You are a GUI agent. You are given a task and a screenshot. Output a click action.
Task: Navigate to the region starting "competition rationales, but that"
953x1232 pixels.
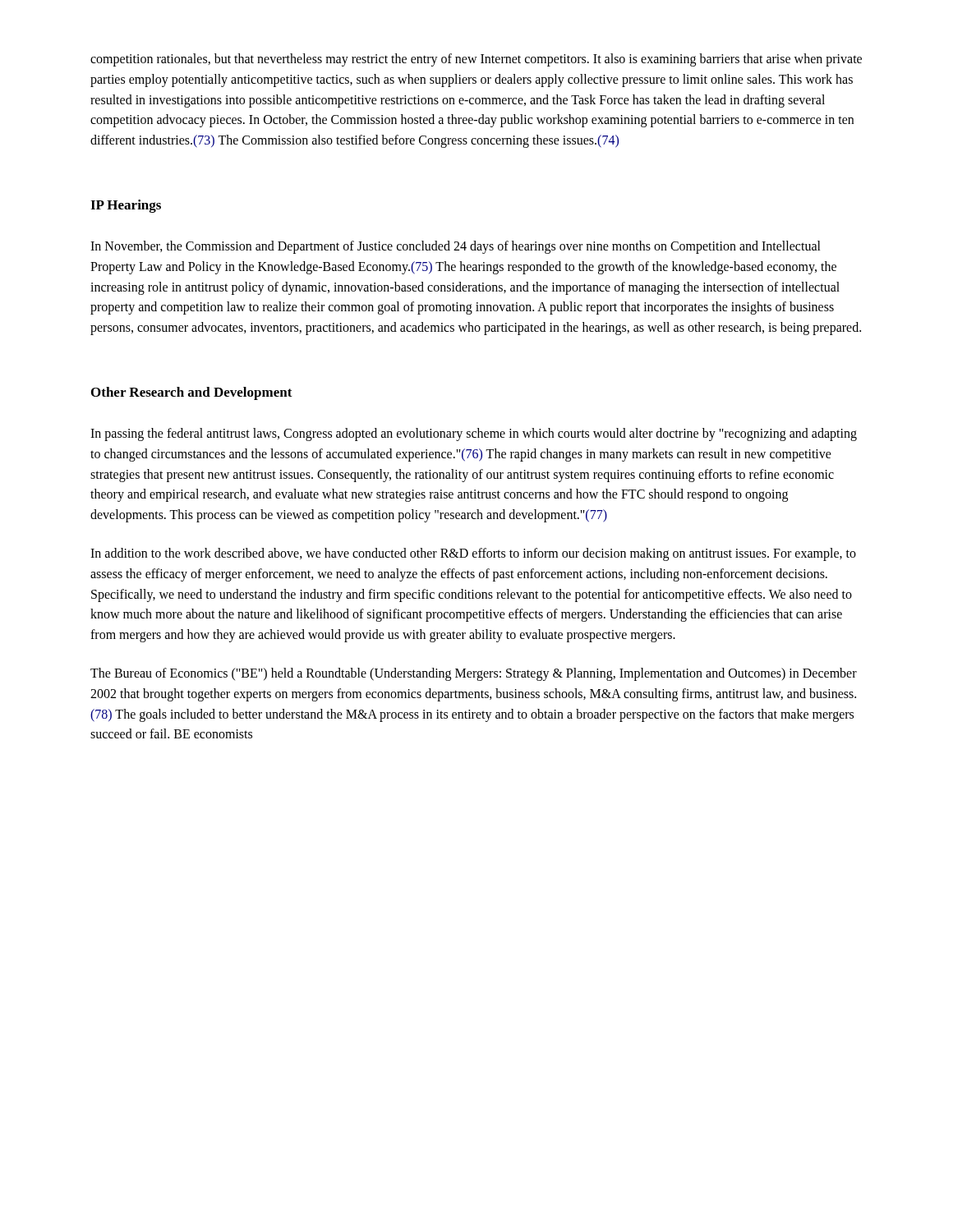[476, 99]
